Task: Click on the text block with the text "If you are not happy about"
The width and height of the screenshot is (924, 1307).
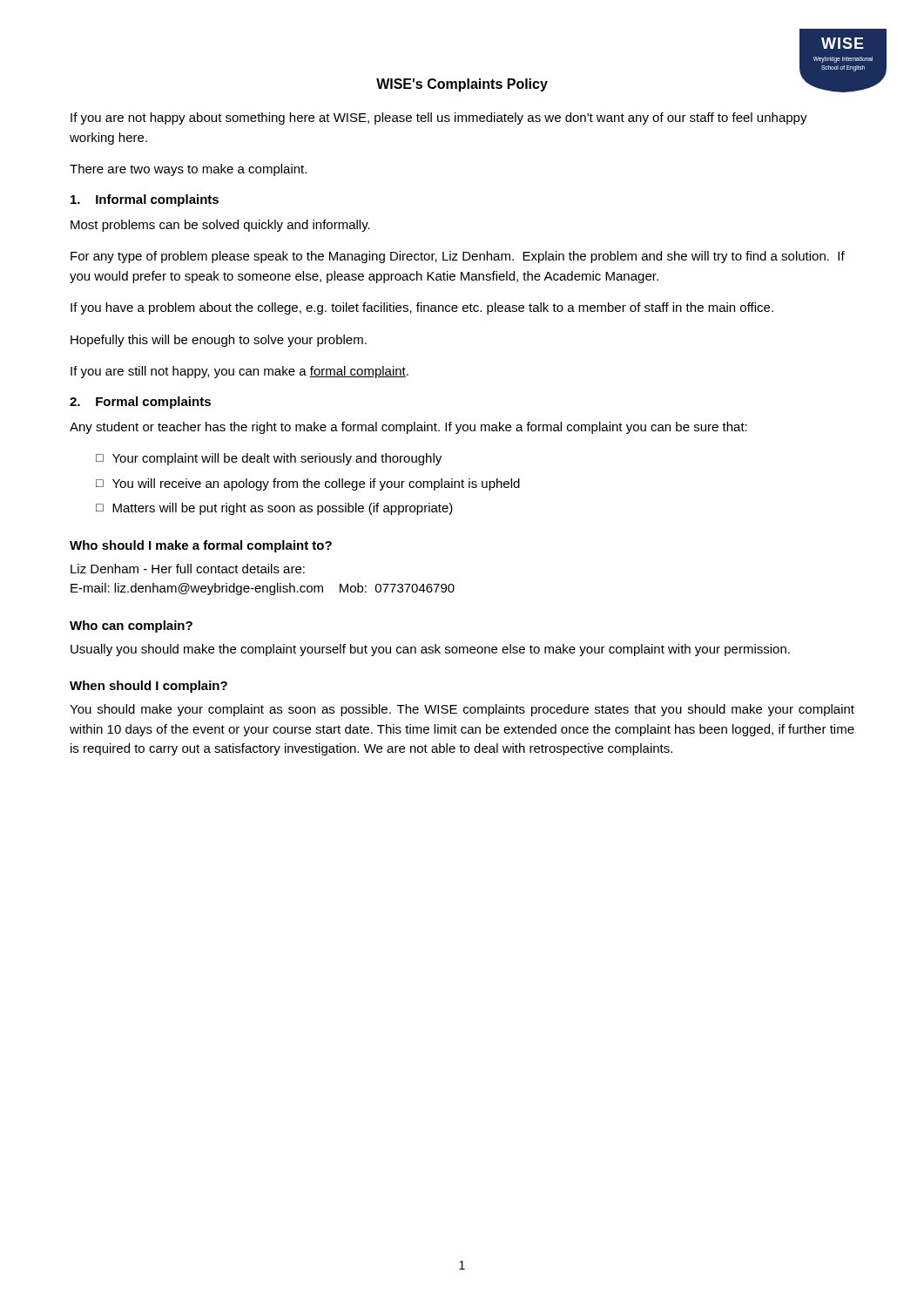Action: [438, 127]
